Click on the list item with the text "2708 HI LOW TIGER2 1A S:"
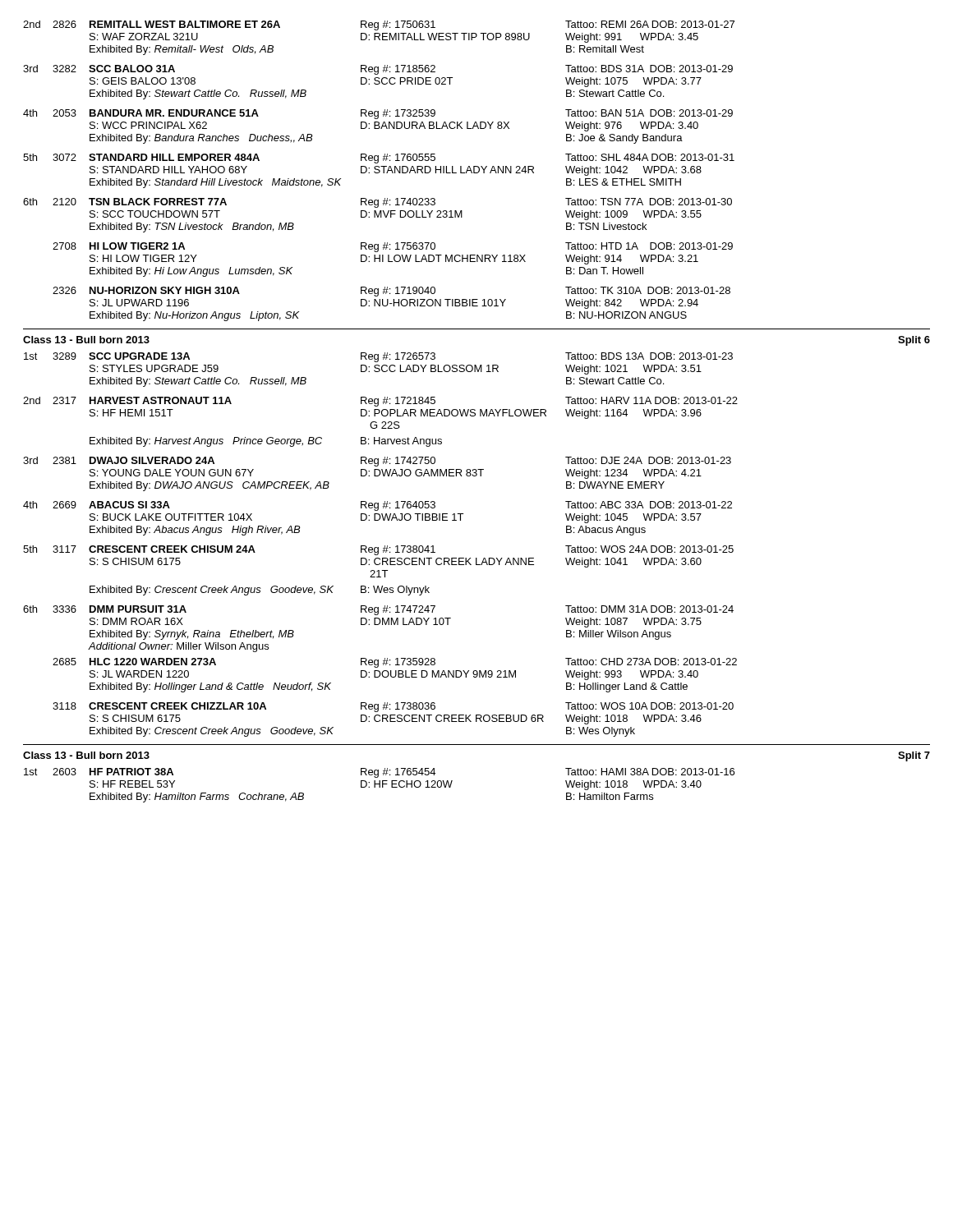 [x=476, y=258]
